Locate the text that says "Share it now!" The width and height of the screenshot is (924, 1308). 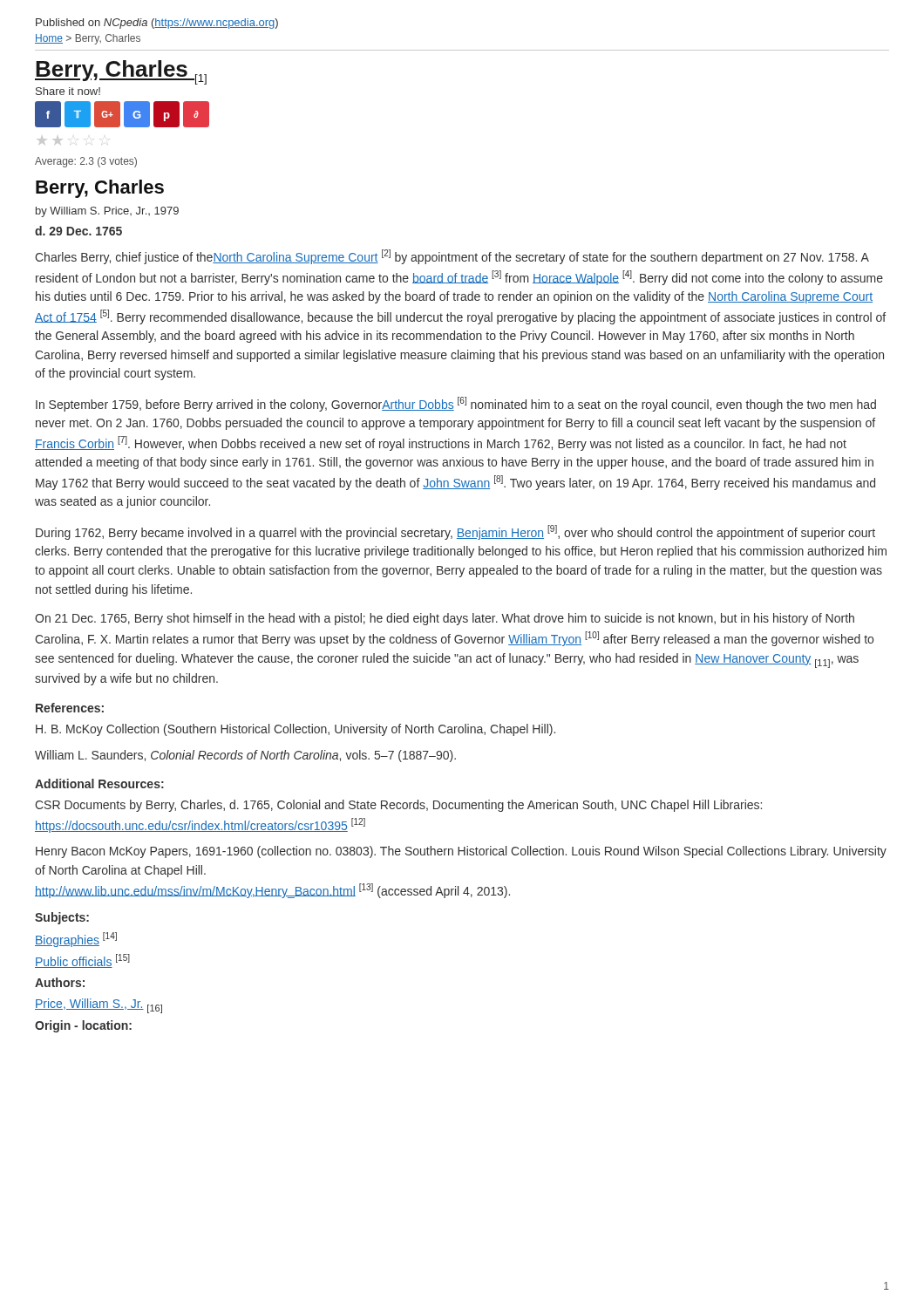[x=68, y=91]
